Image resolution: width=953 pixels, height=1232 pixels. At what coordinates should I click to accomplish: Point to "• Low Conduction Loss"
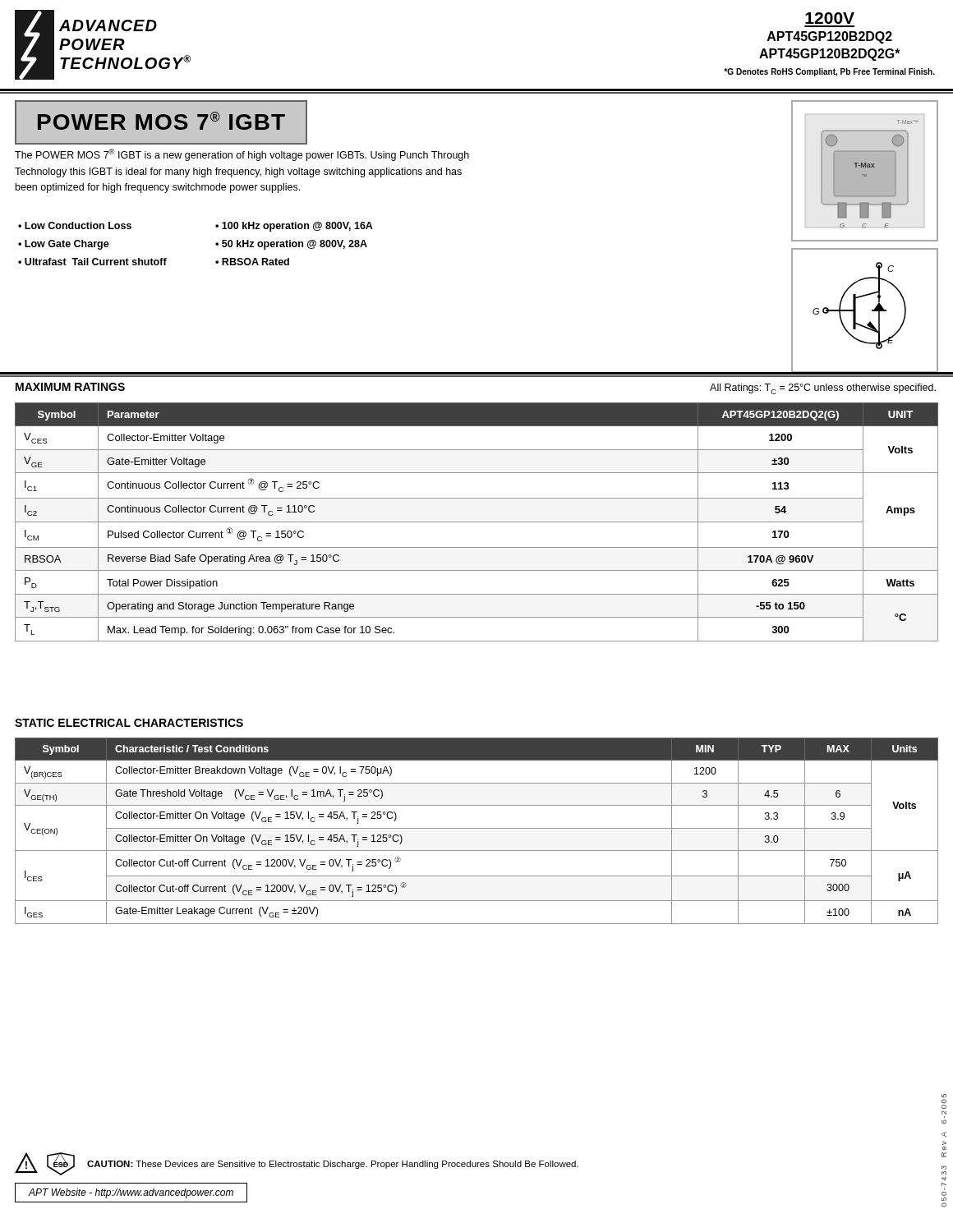[x=75, y=226]
